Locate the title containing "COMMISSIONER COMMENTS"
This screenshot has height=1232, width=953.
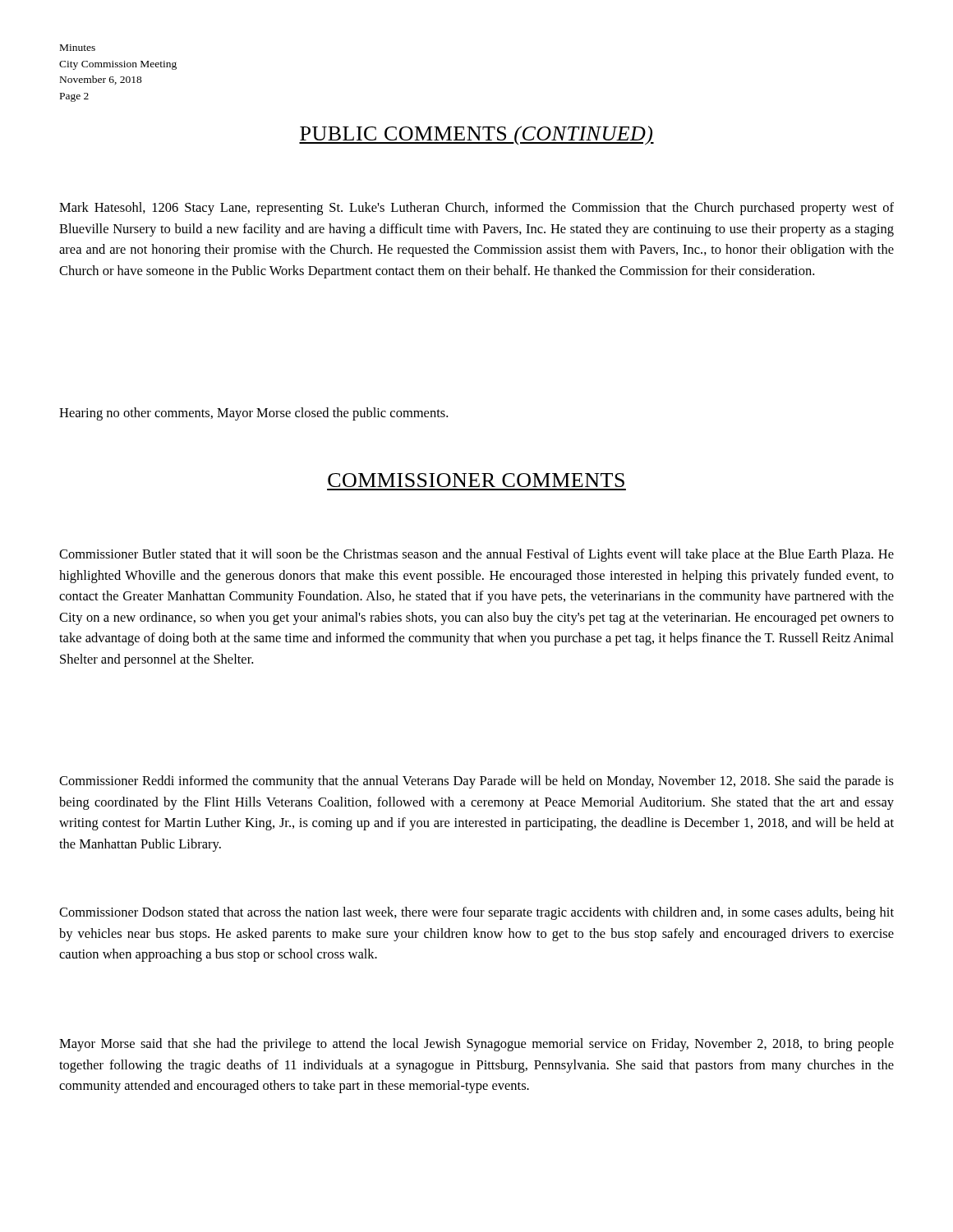(476, 480)
